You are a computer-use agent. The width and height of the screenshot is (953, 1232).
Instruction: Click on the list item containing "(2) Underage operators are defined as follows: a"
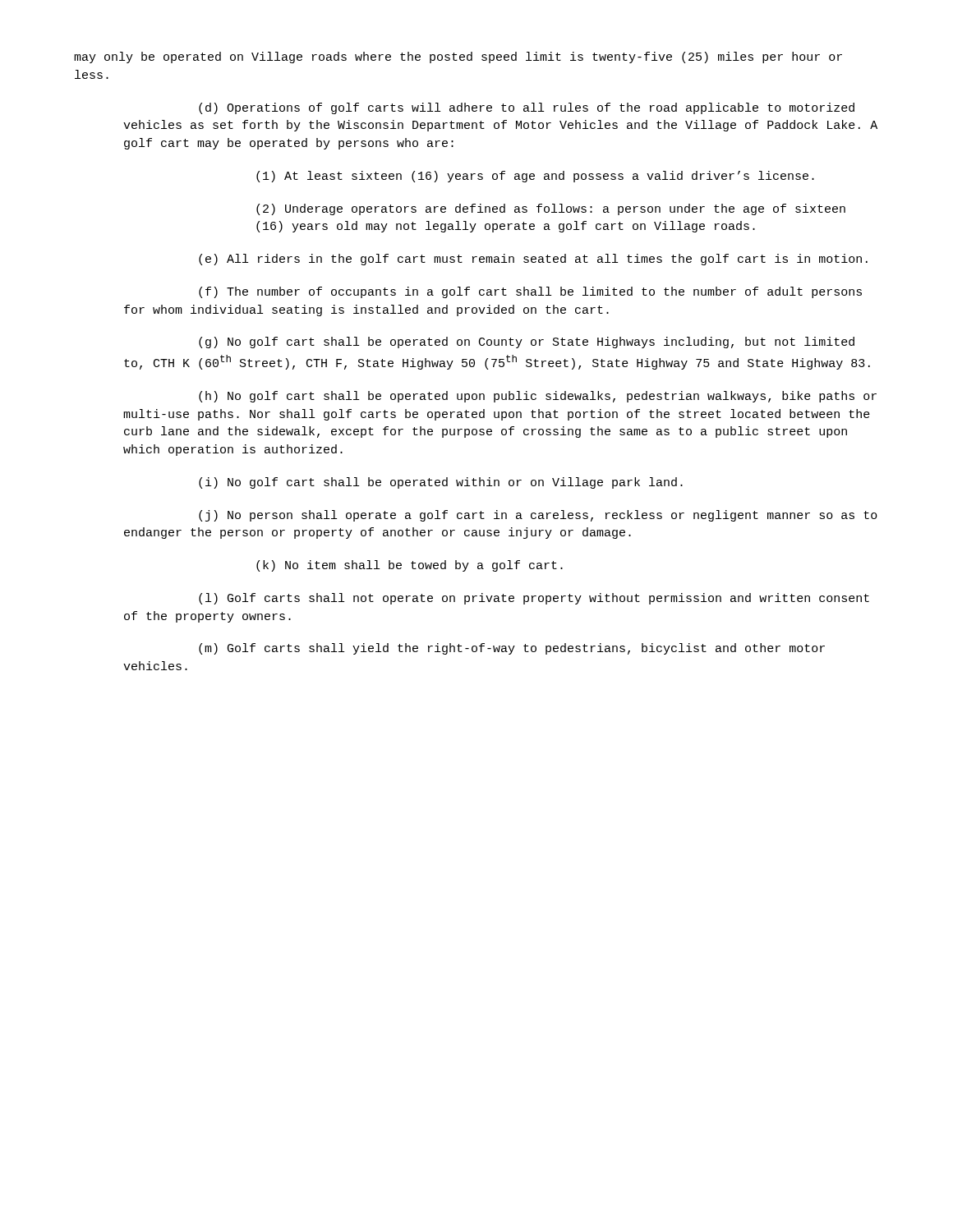550,218
